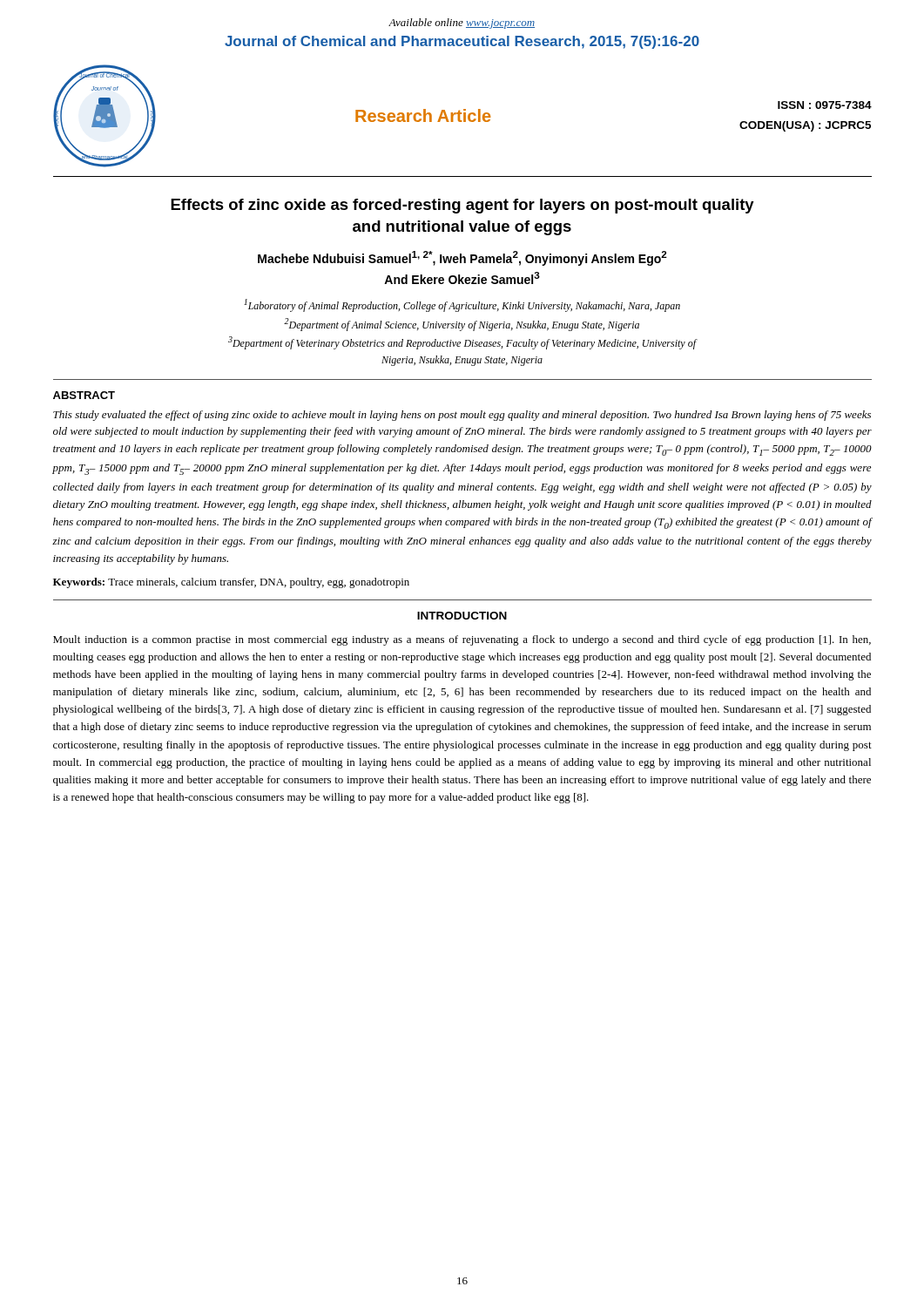Where is the title that starts "Effects of zinc oxide as"?

pos(462,215)
